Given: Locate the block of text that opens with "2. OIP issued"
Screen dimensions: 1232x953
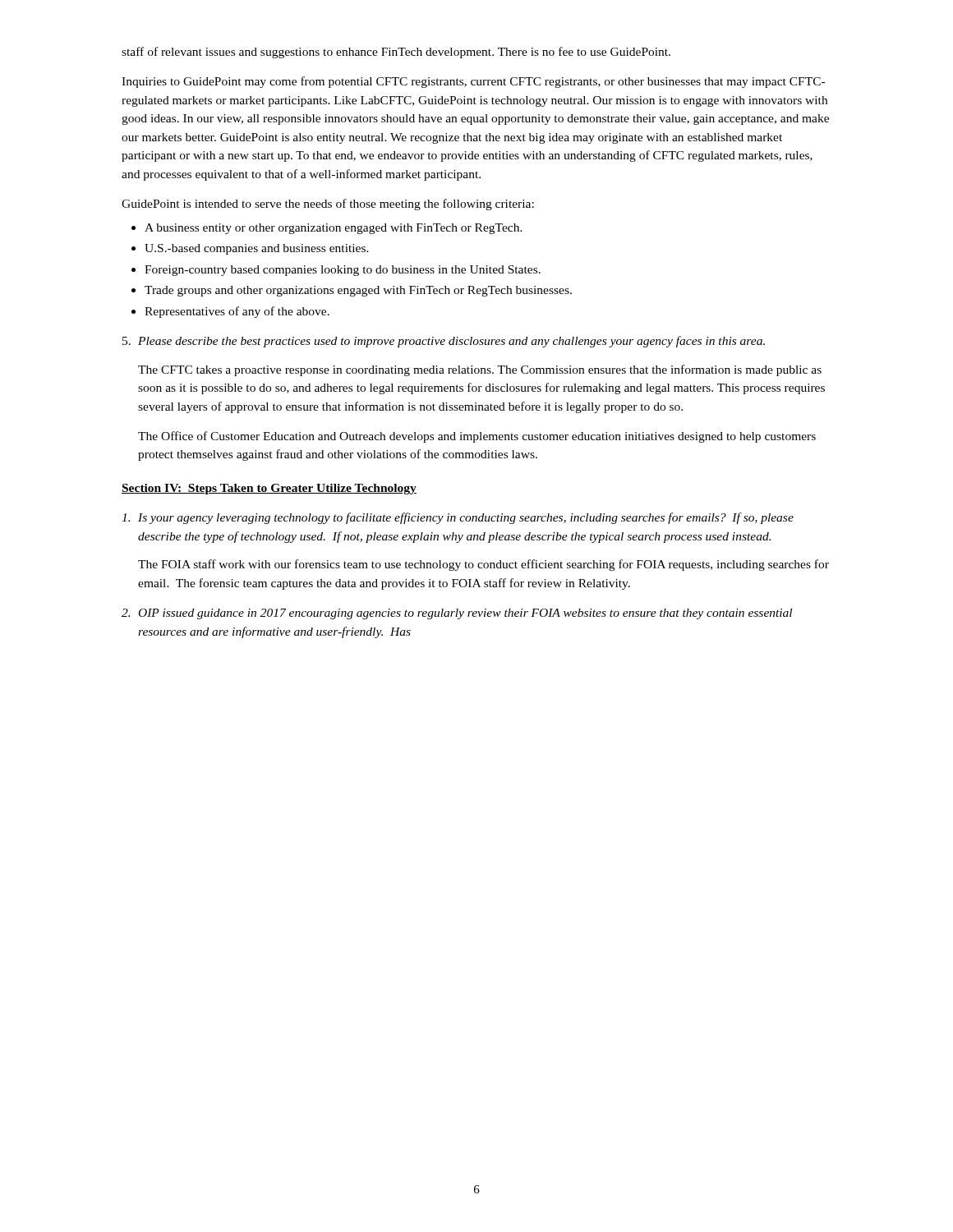Looking at the screenshot, I should pyautogui.click(x=476, y=627).
